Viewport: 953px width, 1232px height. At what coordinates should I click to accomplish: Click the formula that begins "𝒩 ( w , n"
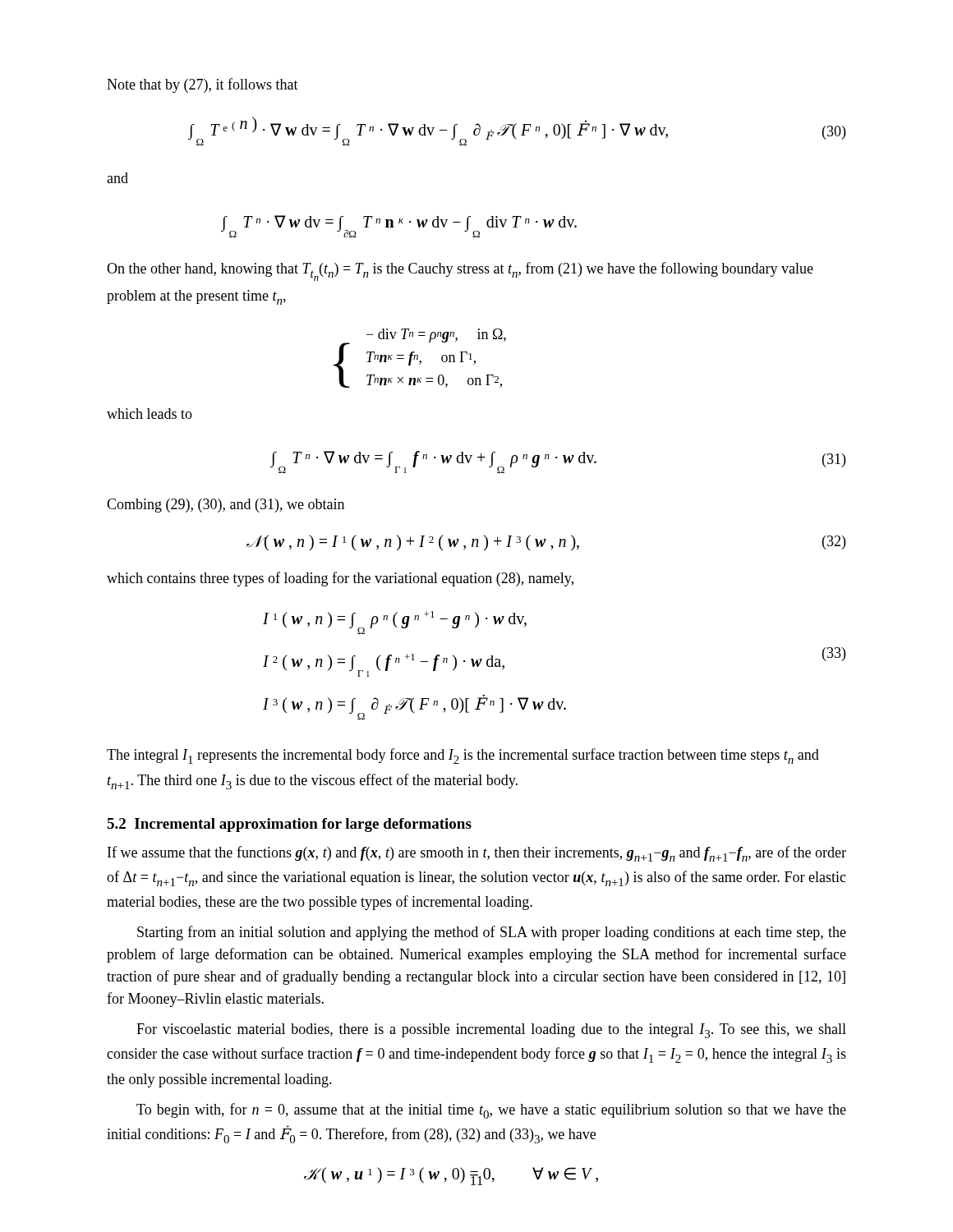(546, 542)
